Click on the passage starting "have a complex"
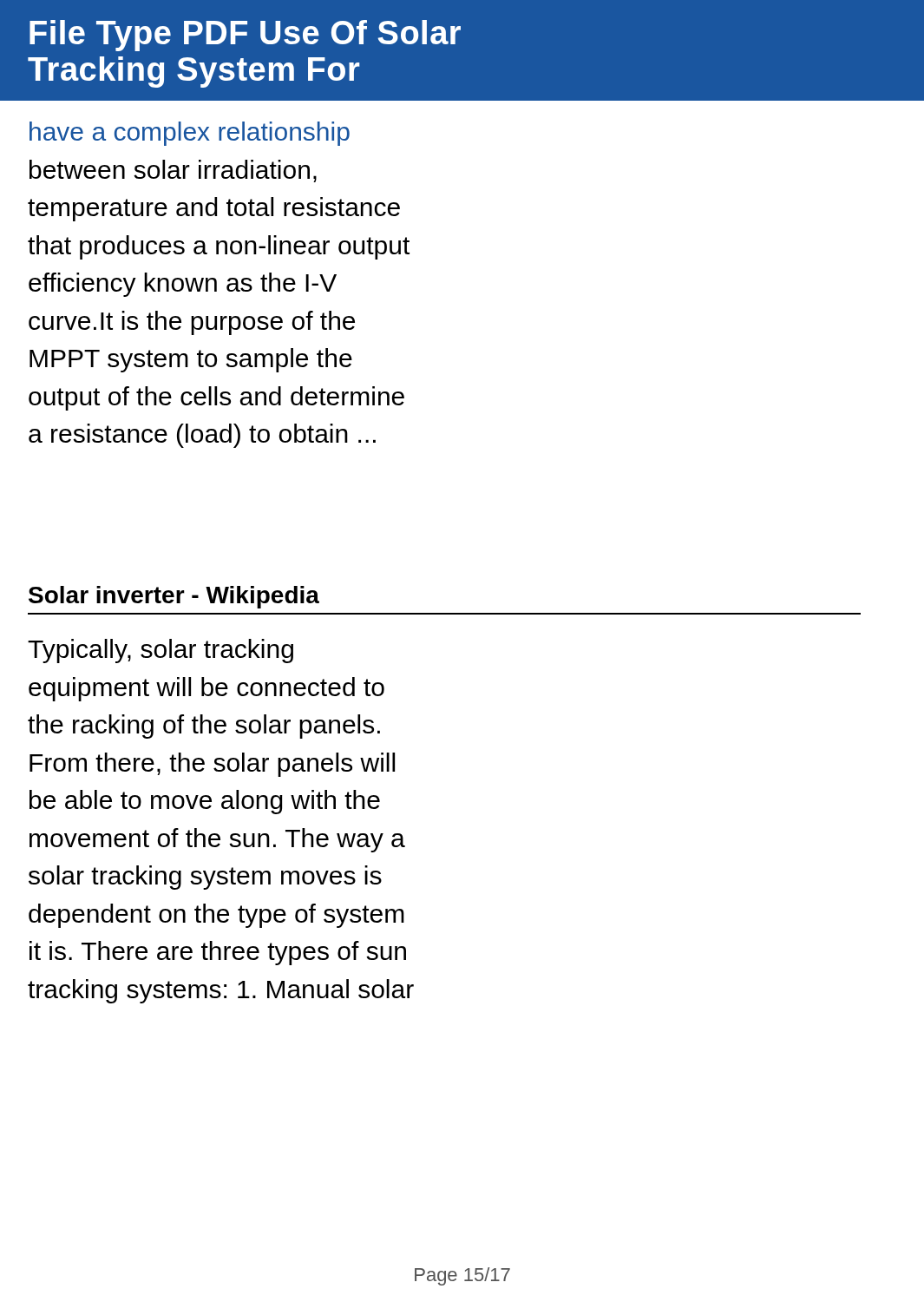 pos(190,134)
